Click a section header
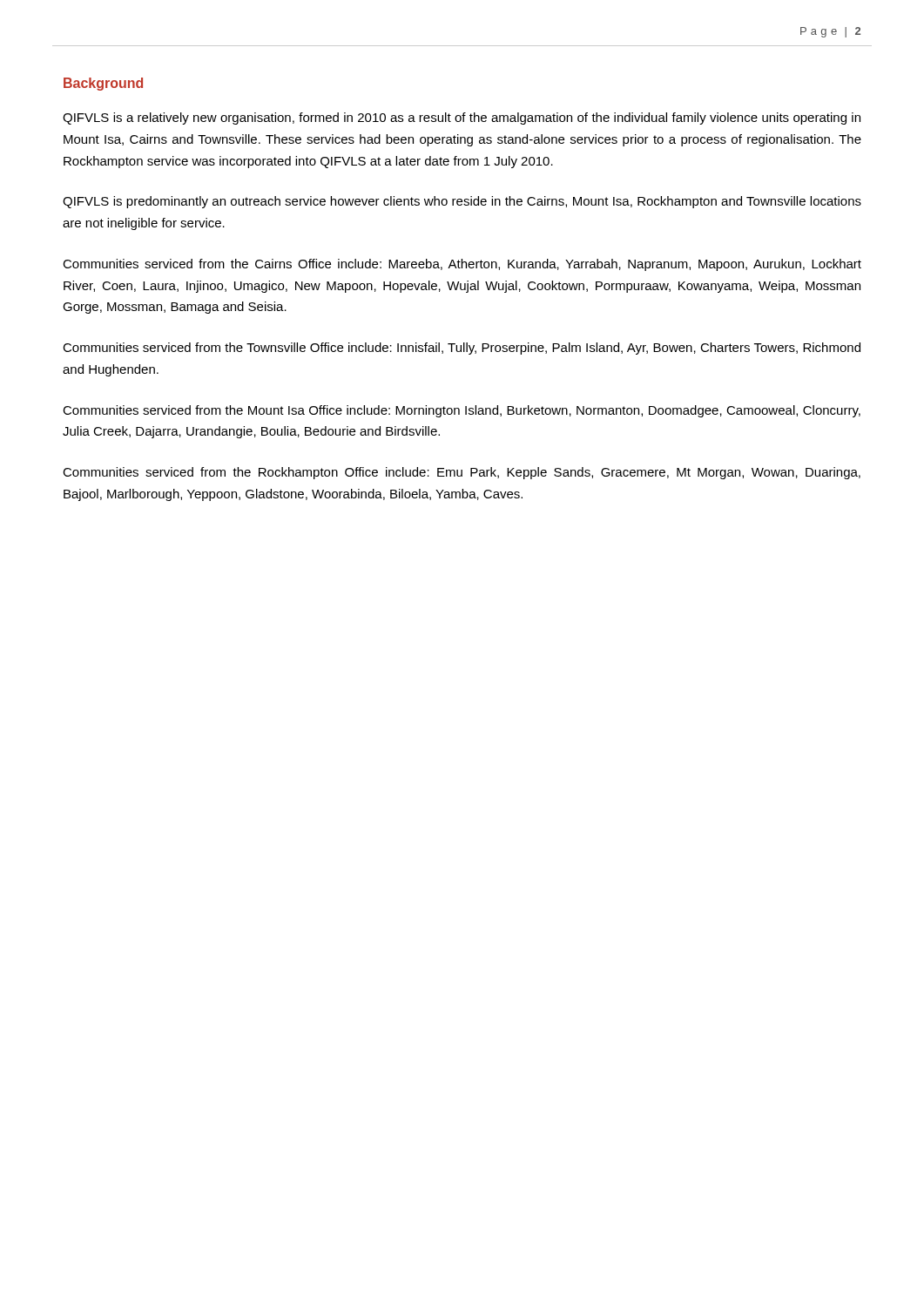Image resolution: width=924 pixels, height=1307 pixels. 103,83
